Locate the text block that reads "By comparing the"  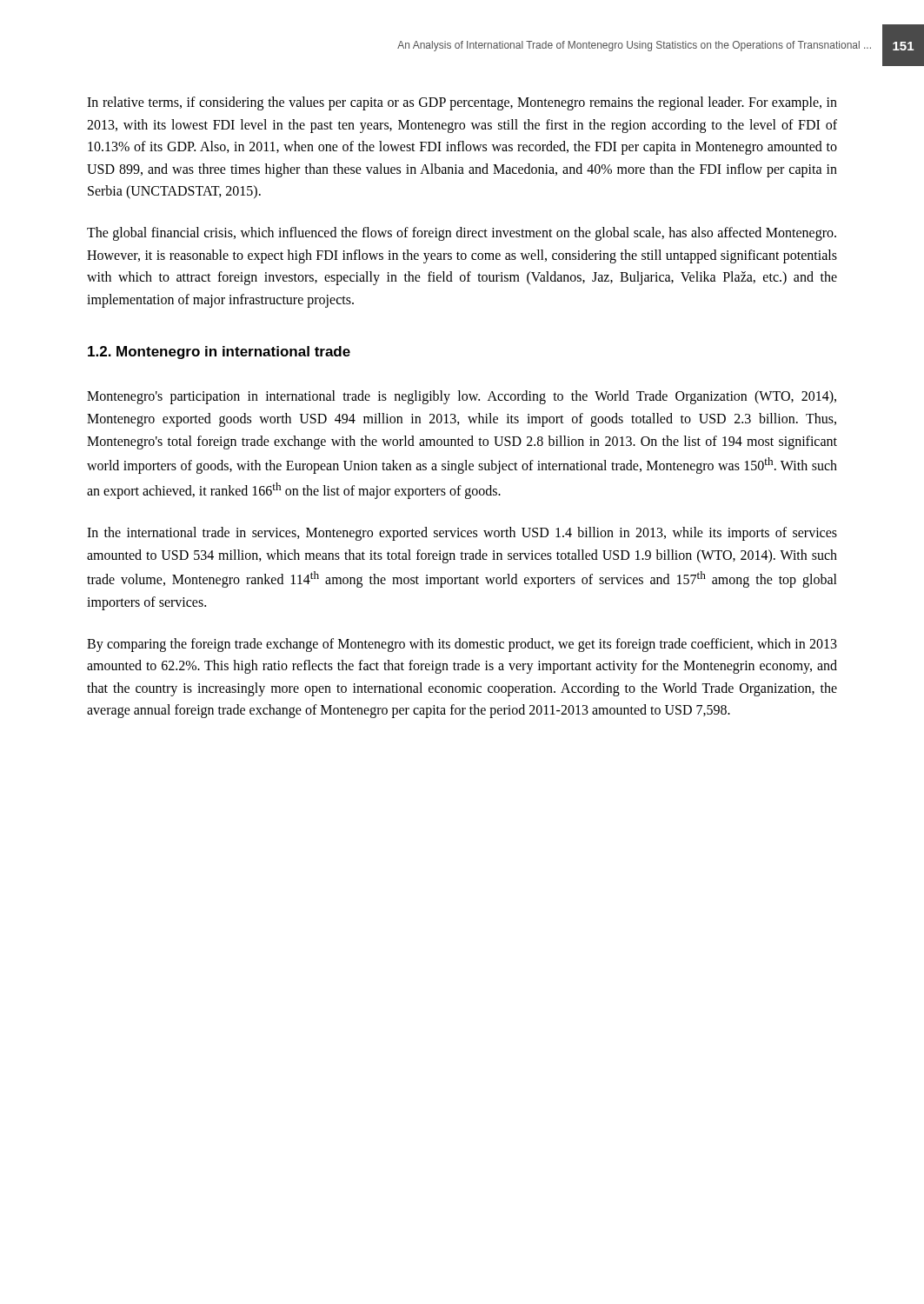[462, 677]
